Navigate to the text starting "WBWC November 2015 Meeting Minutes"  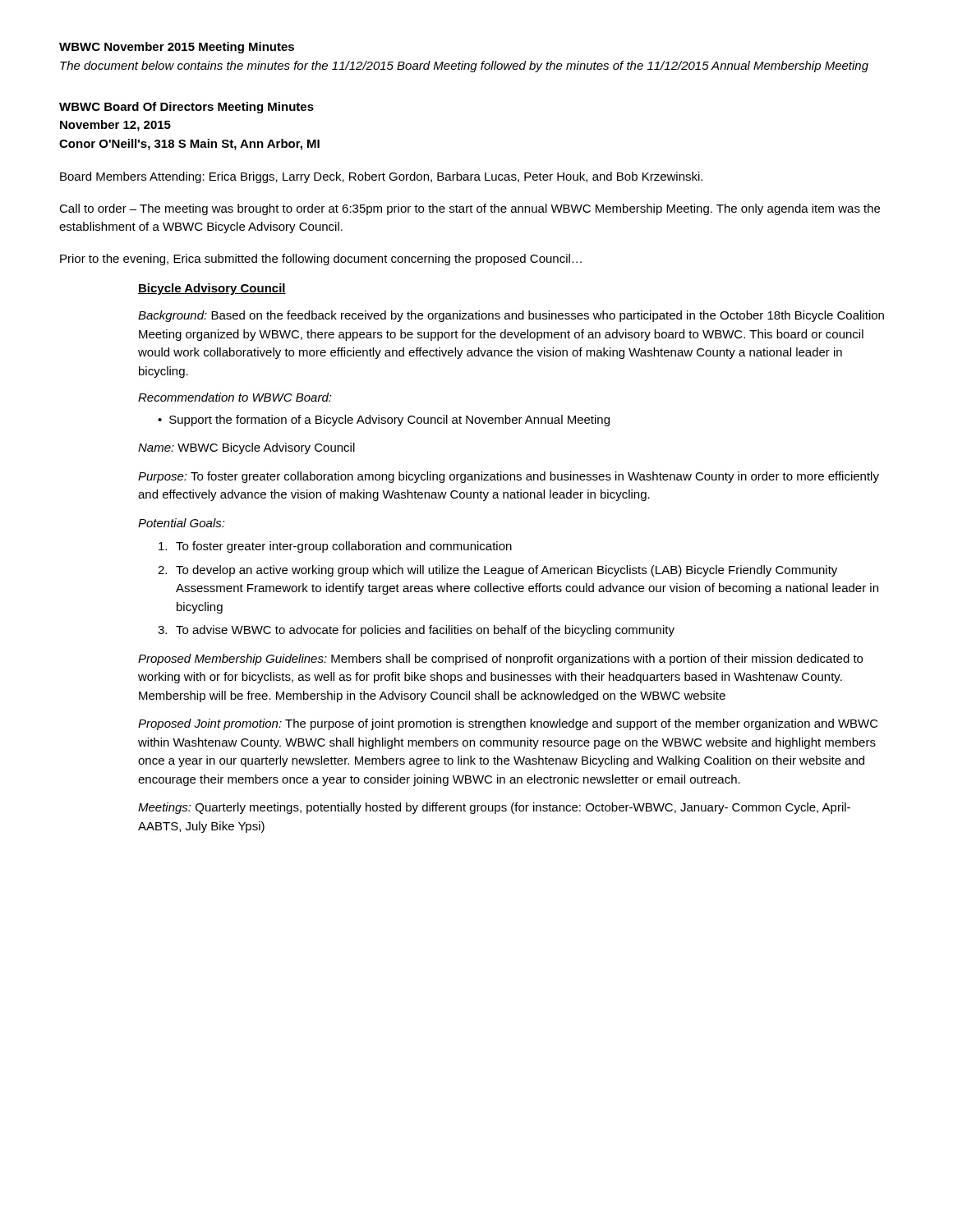177,46
